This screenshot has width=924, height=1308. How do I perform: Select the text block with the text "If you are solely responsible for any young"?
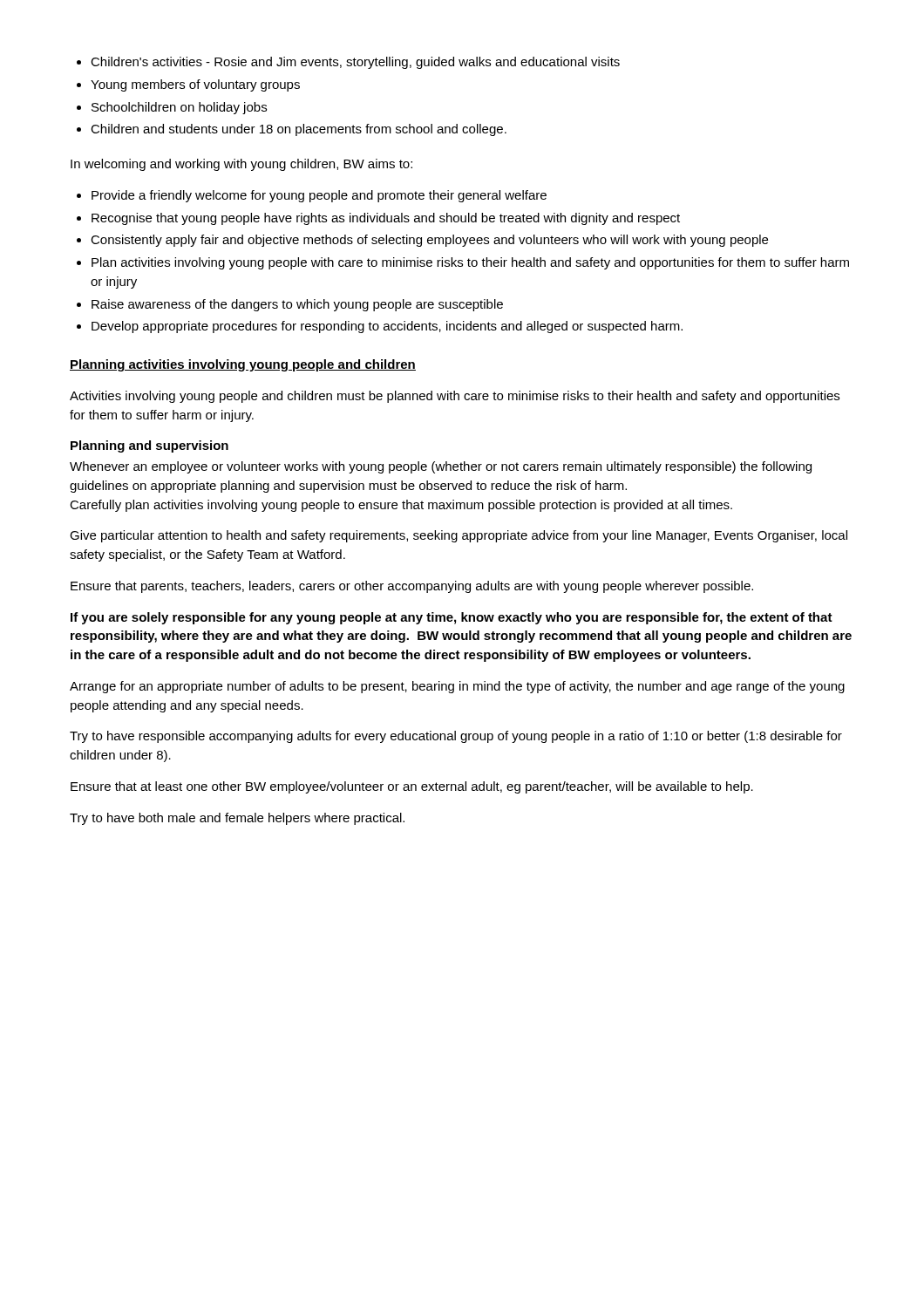tap(462, 636)
